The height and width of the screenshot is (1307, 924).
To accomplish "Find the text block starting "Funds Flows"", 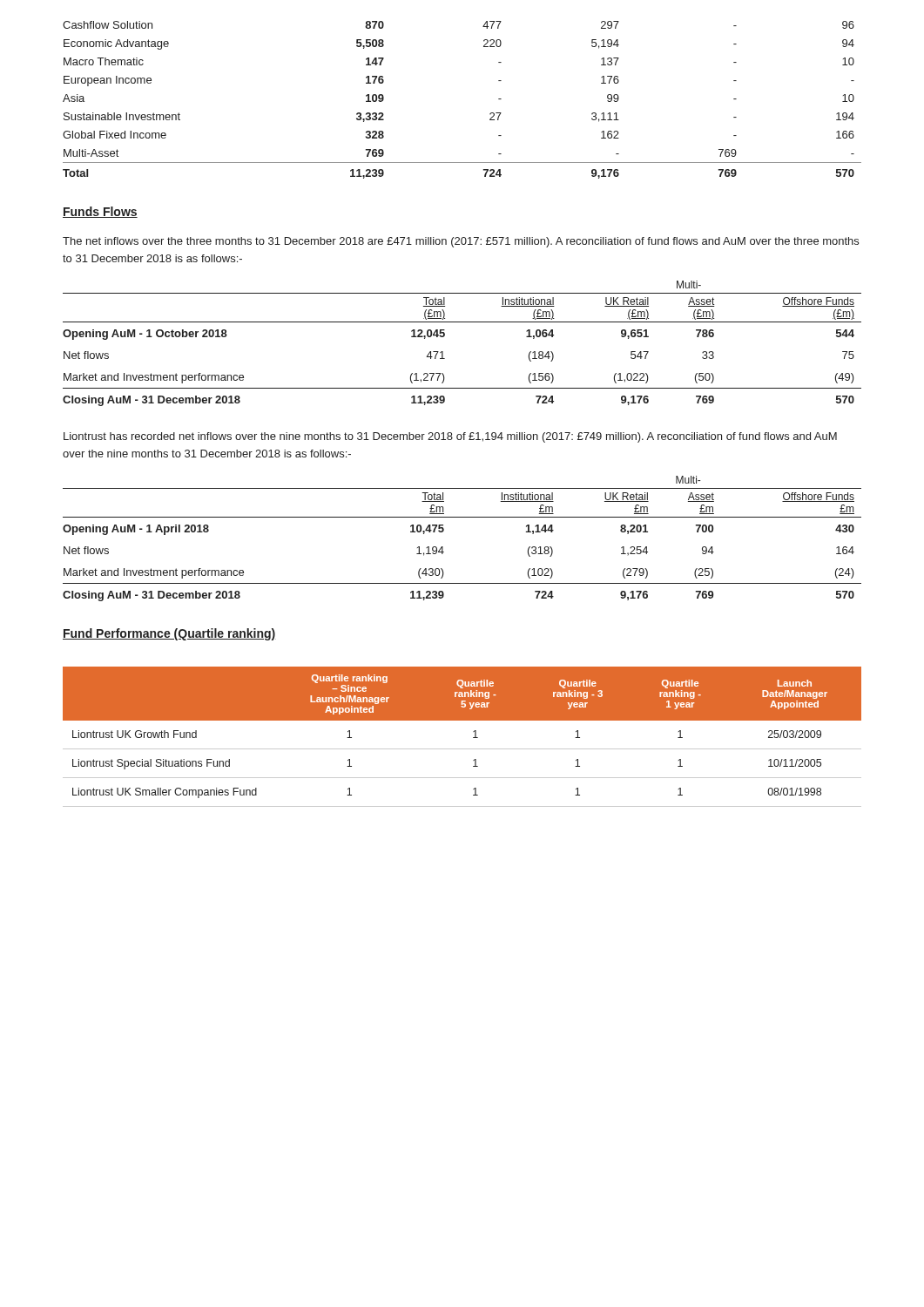I will tap(100, 212).
